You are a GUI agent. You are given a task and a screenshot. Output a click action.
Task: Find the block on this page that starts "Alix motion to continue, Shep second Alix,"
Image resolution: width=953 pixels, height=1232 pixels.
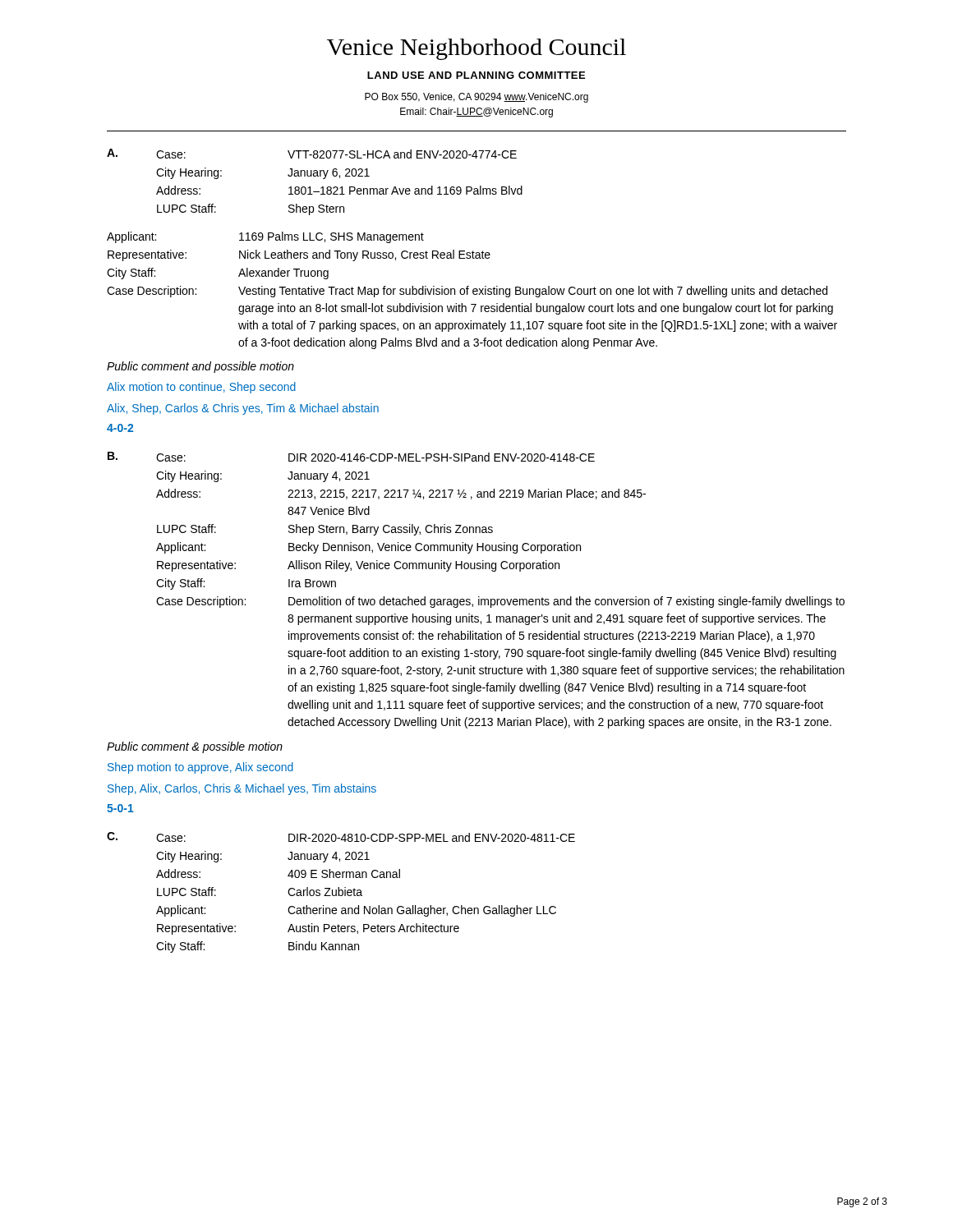[x=201, y=388]
